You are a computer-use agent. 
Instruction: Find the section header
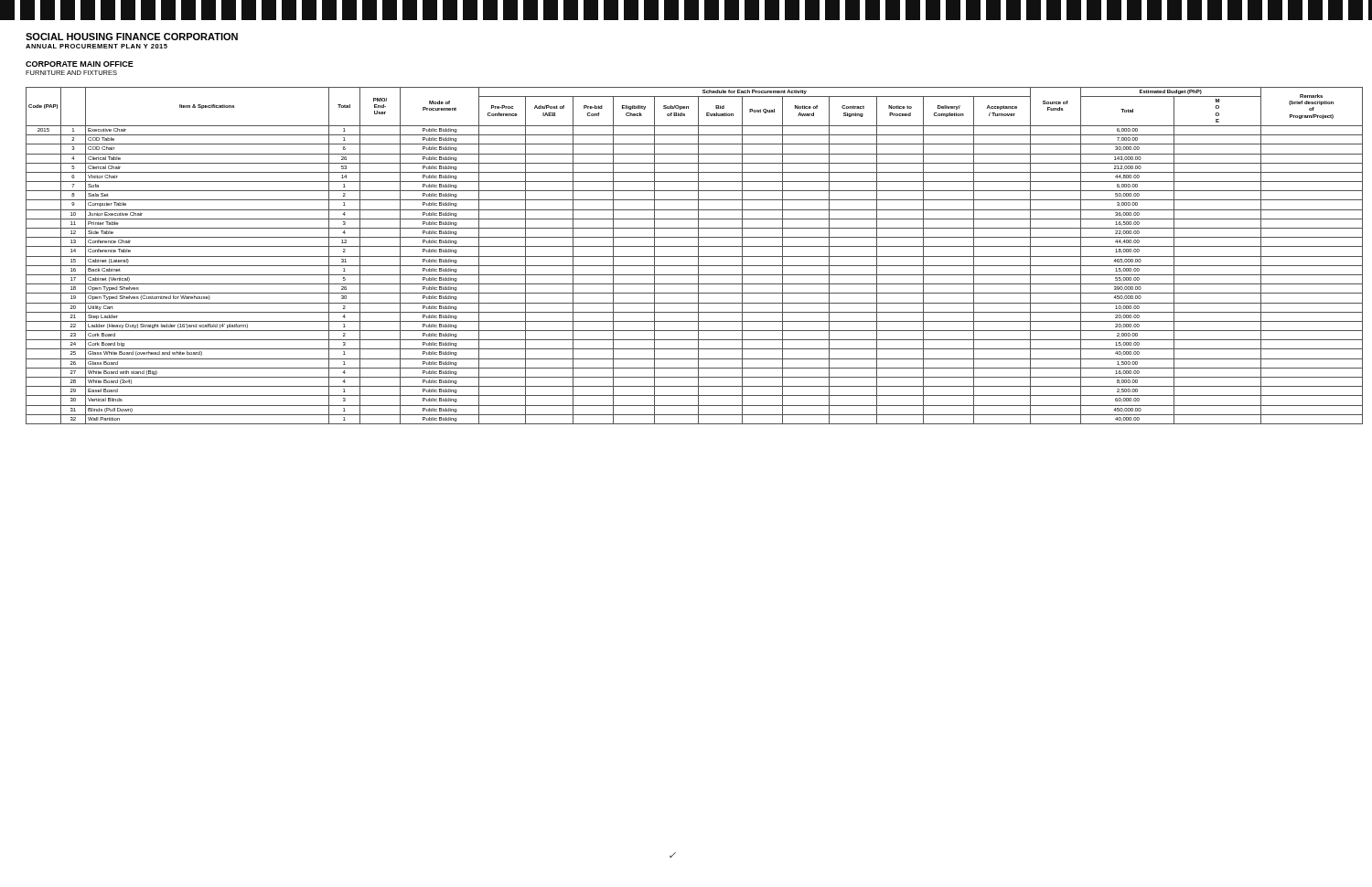point(80,68)
